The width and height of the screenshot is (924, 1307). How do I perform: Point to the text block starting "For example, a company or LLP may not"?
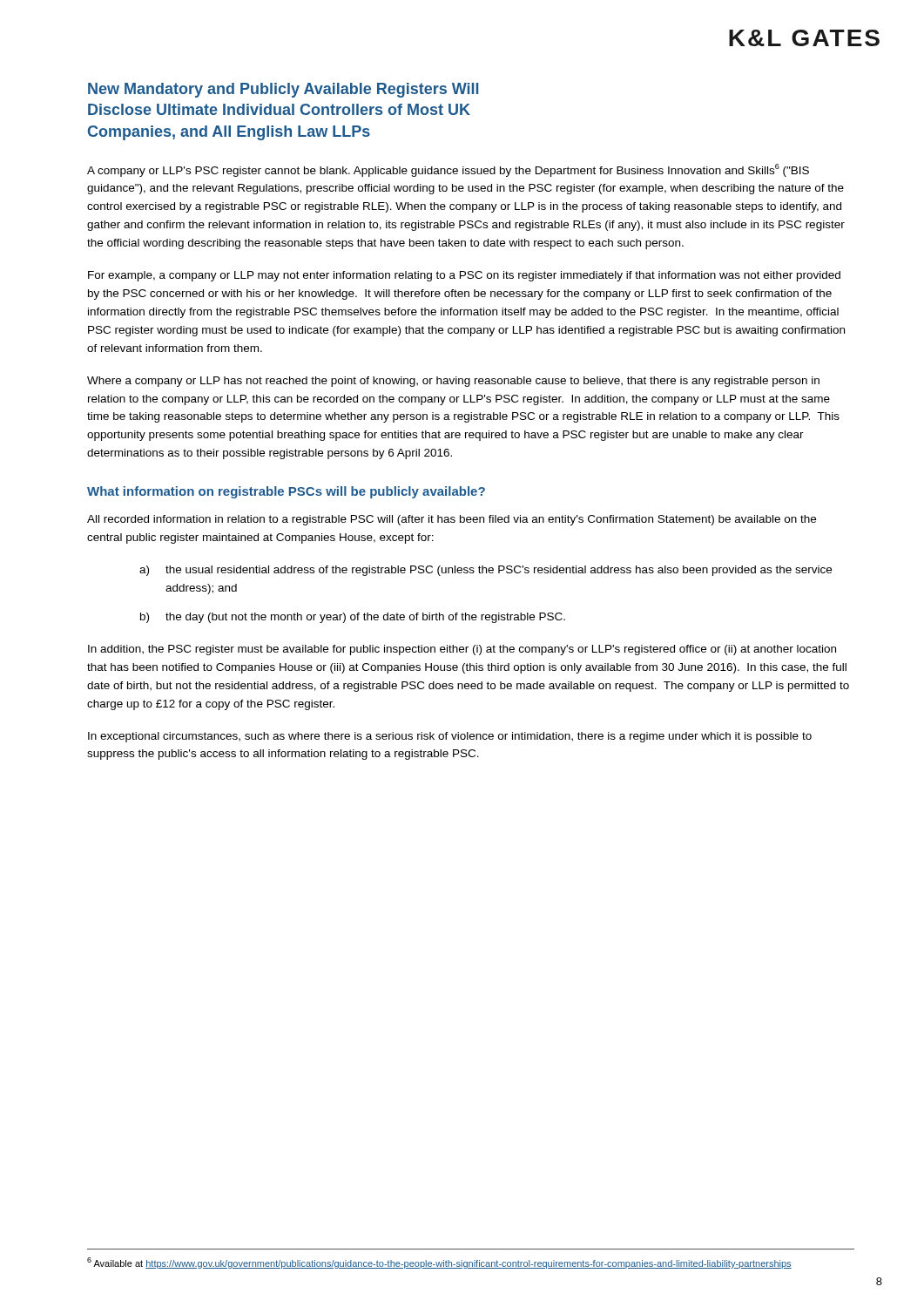pos(466,311)
